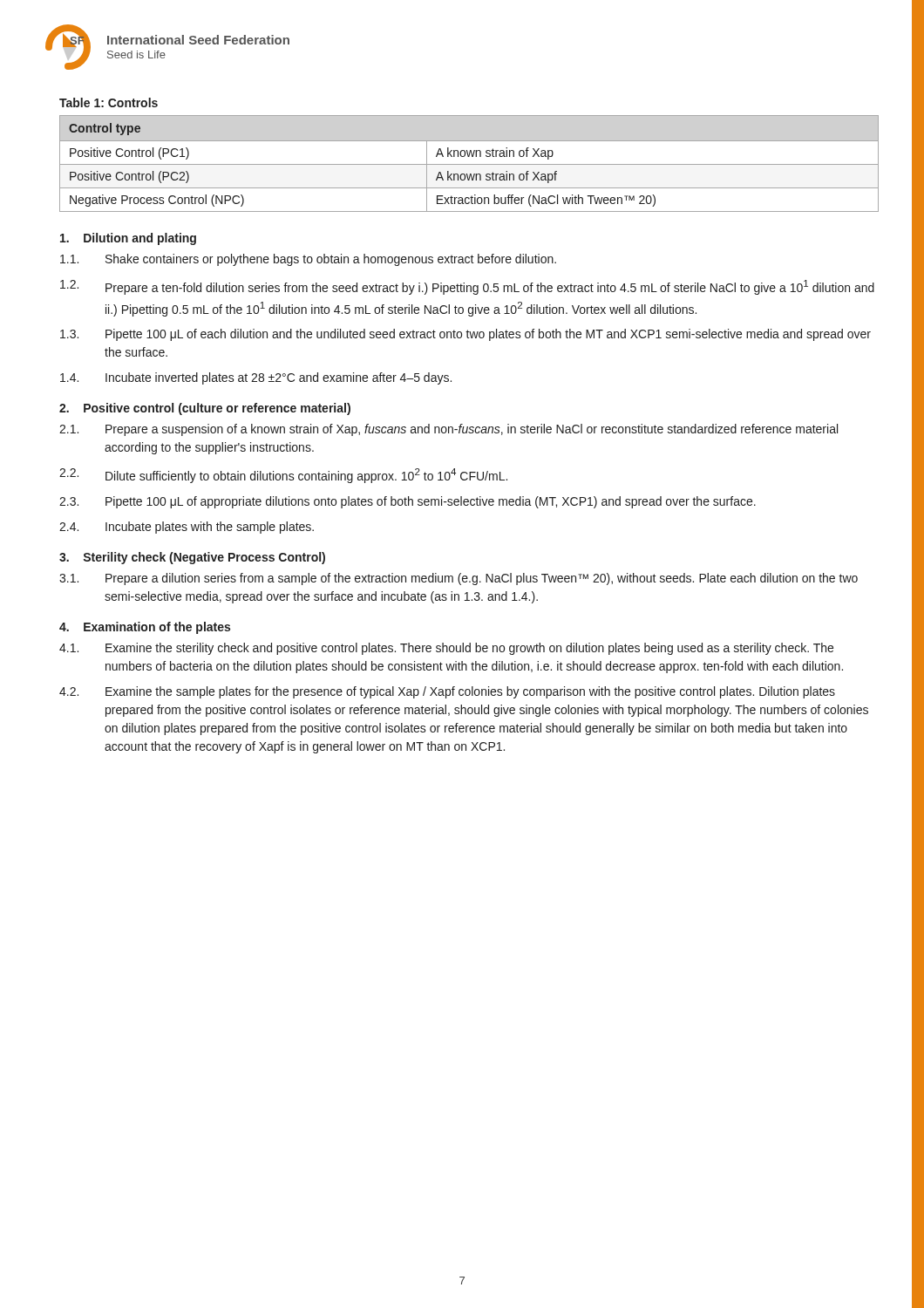Navigate to the passage starting "3.1. Prepare a dilution series from"
The width and height of the screenshot is (924, 1308).
(469, 588)
